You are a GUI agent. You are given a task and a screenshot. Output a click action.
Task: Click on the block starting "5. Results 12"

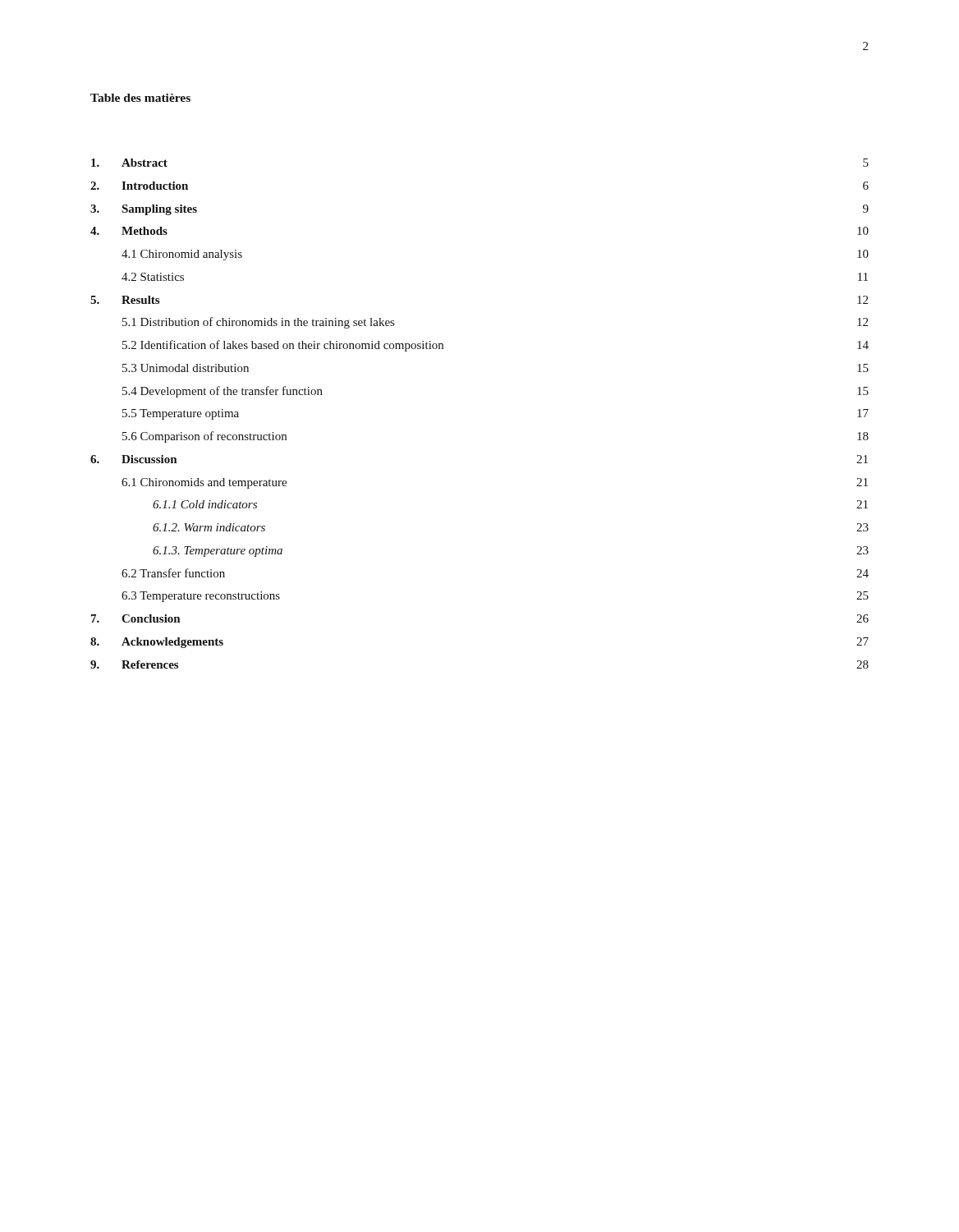tap(142, 299)
